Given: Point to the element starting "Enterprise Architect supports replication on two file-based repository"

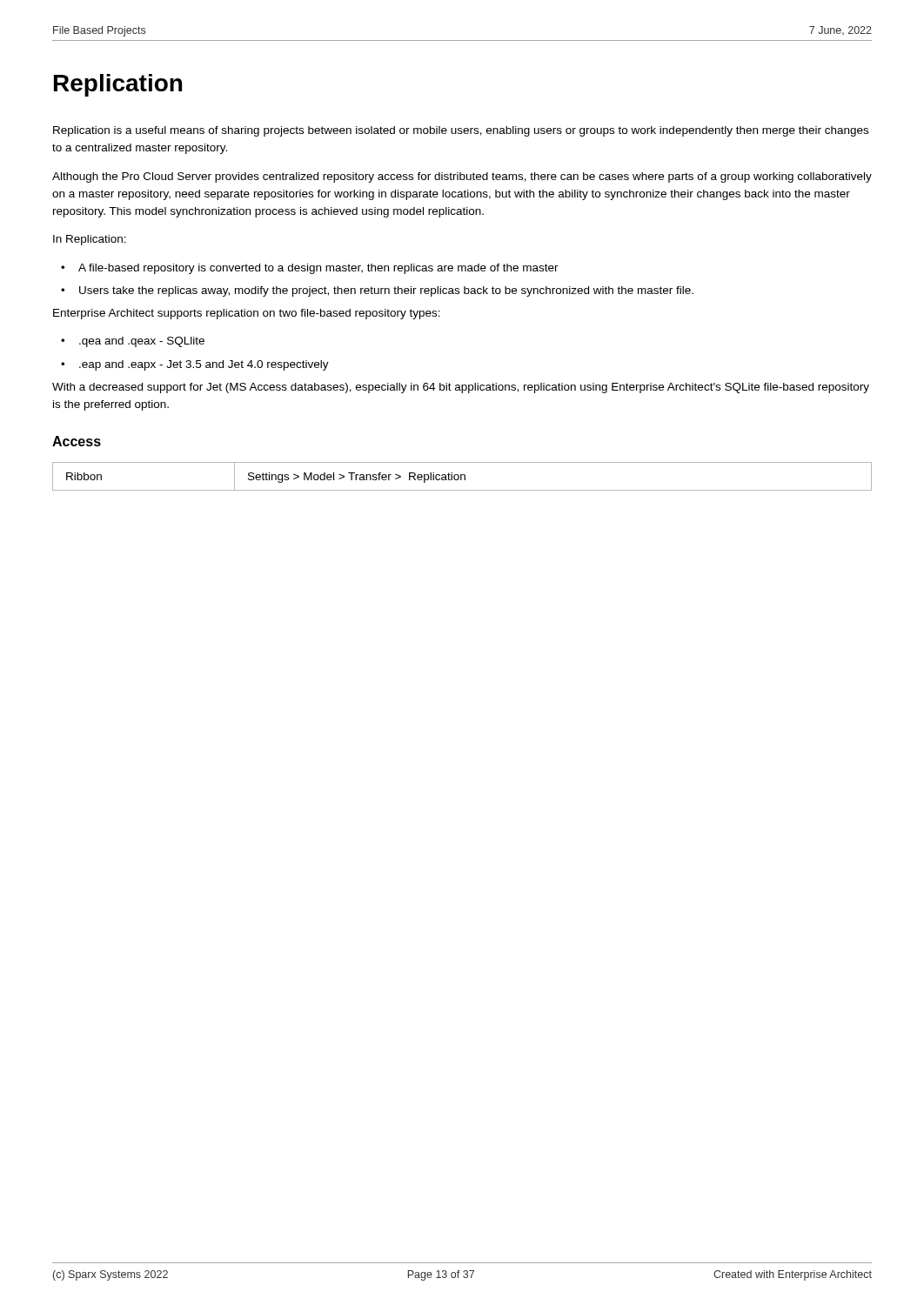Looking at the screenshot, I should (x=246, y=313).
